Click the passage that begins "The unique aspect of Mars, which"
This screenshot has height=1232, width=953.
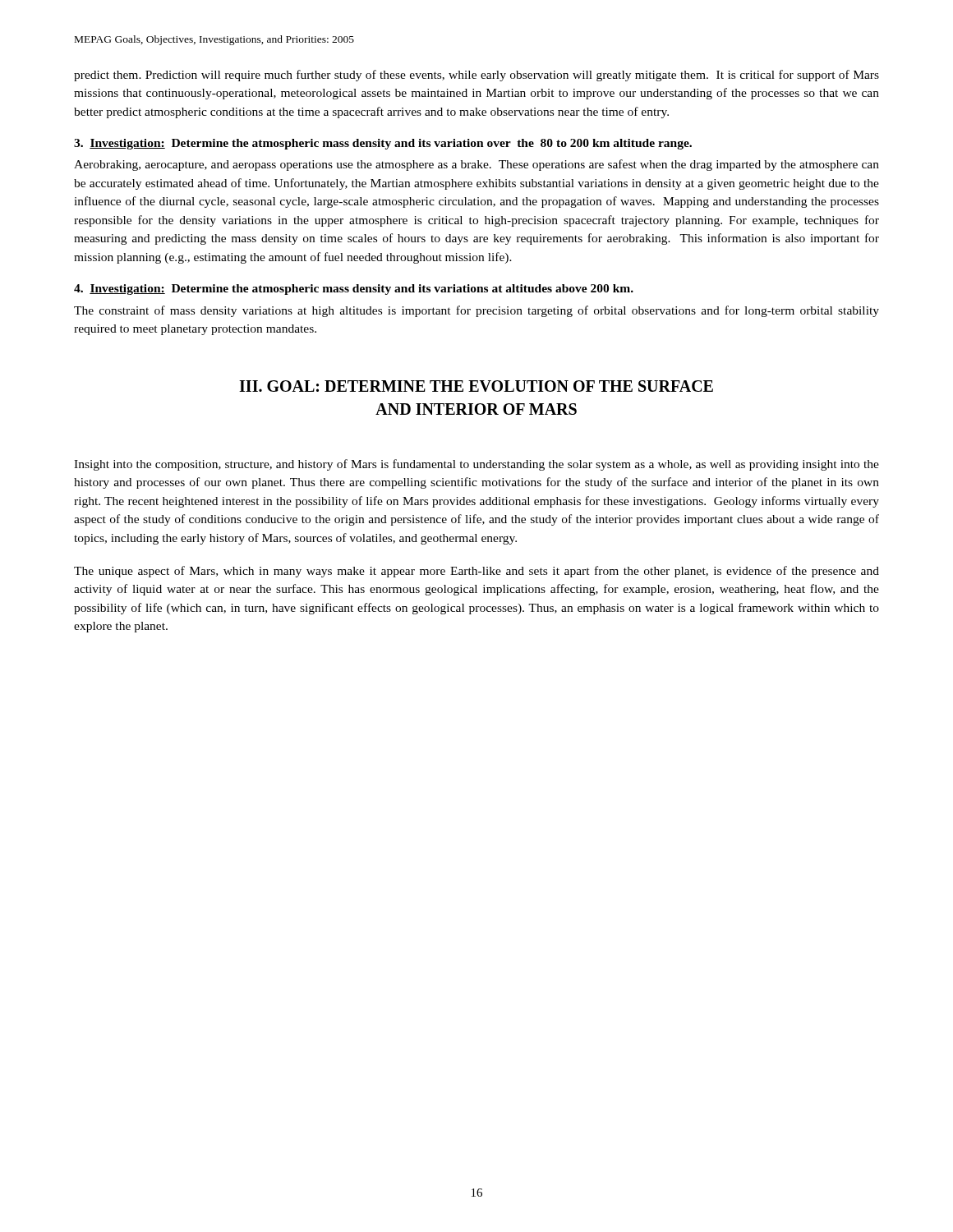(x=476, y=598)
